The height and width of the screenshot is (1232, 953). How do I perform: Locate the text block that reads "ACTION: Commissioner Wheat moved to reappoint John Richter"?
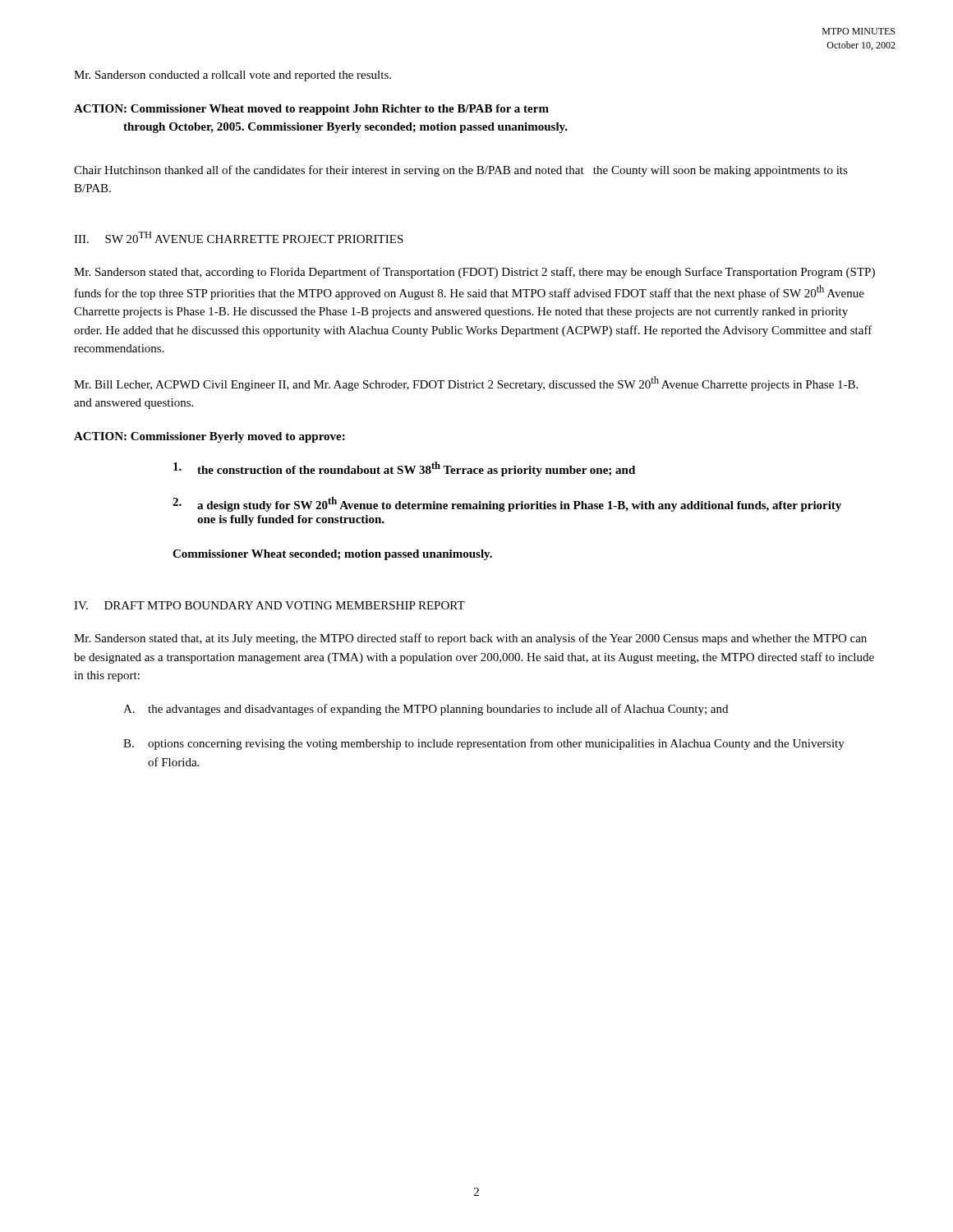click(321, 119)
